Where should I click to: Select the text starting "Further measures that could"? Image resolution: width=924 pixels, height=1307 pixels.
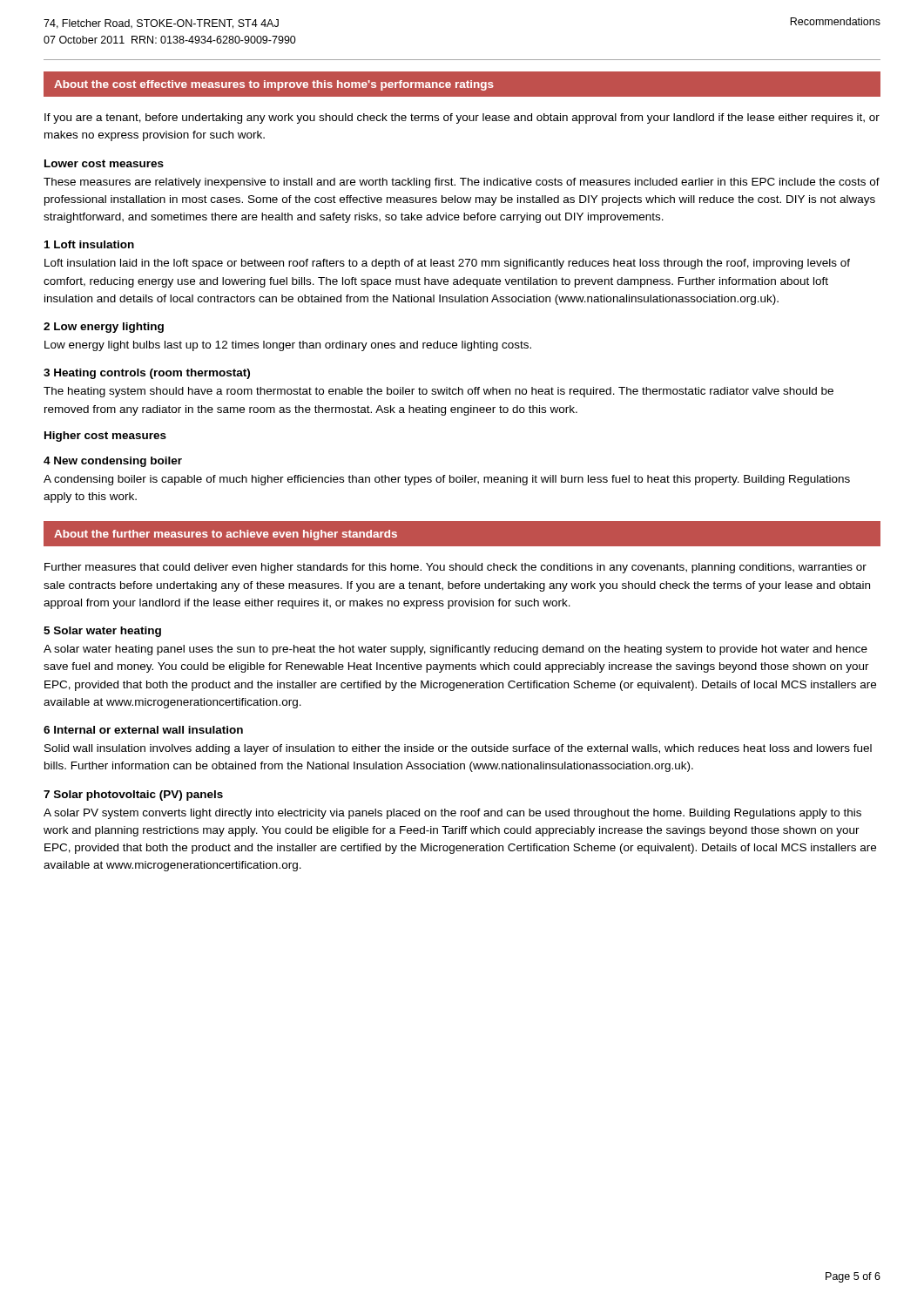coord(457,585)
